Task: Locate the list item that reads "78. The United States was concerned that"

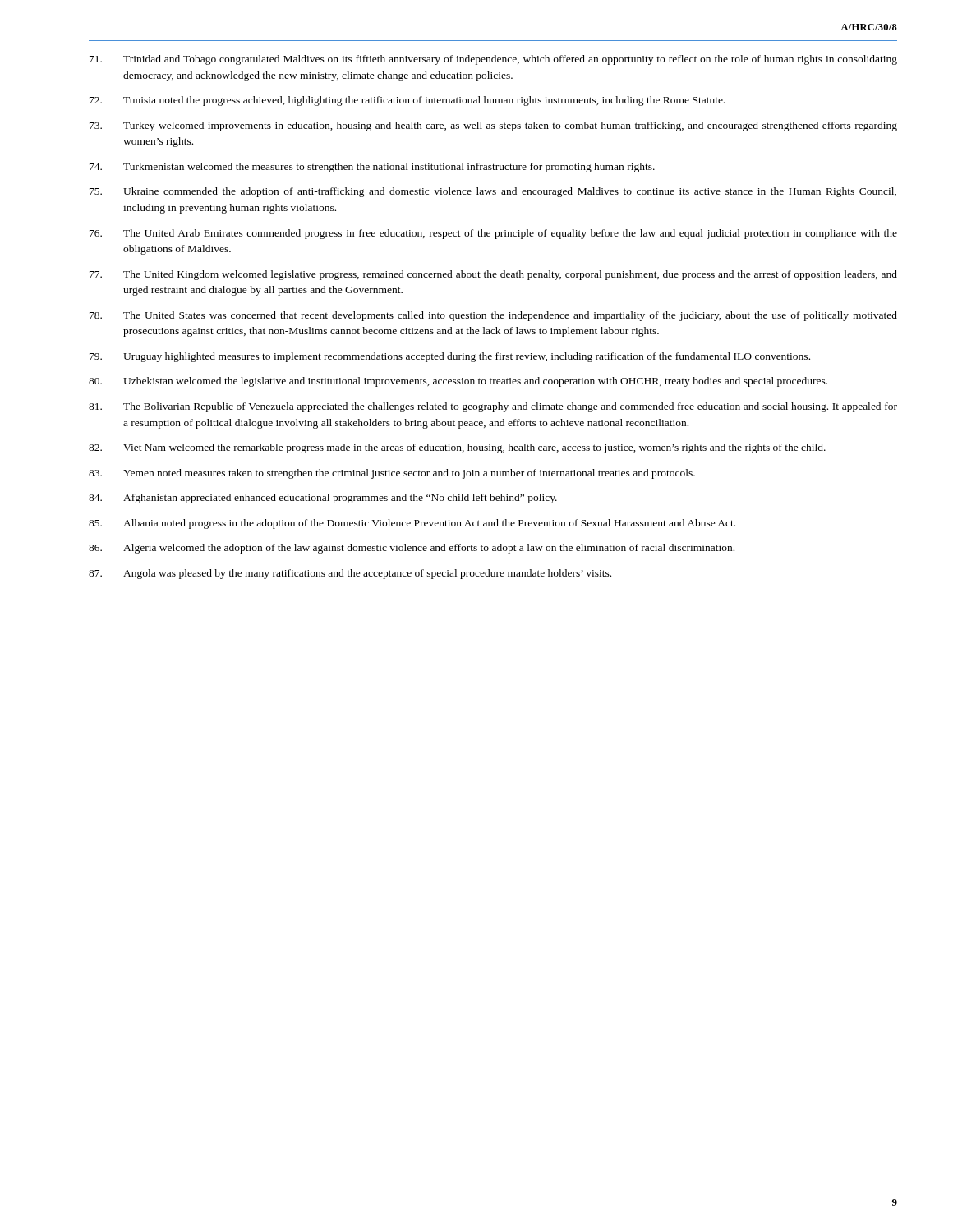Action: click(493, 323)
